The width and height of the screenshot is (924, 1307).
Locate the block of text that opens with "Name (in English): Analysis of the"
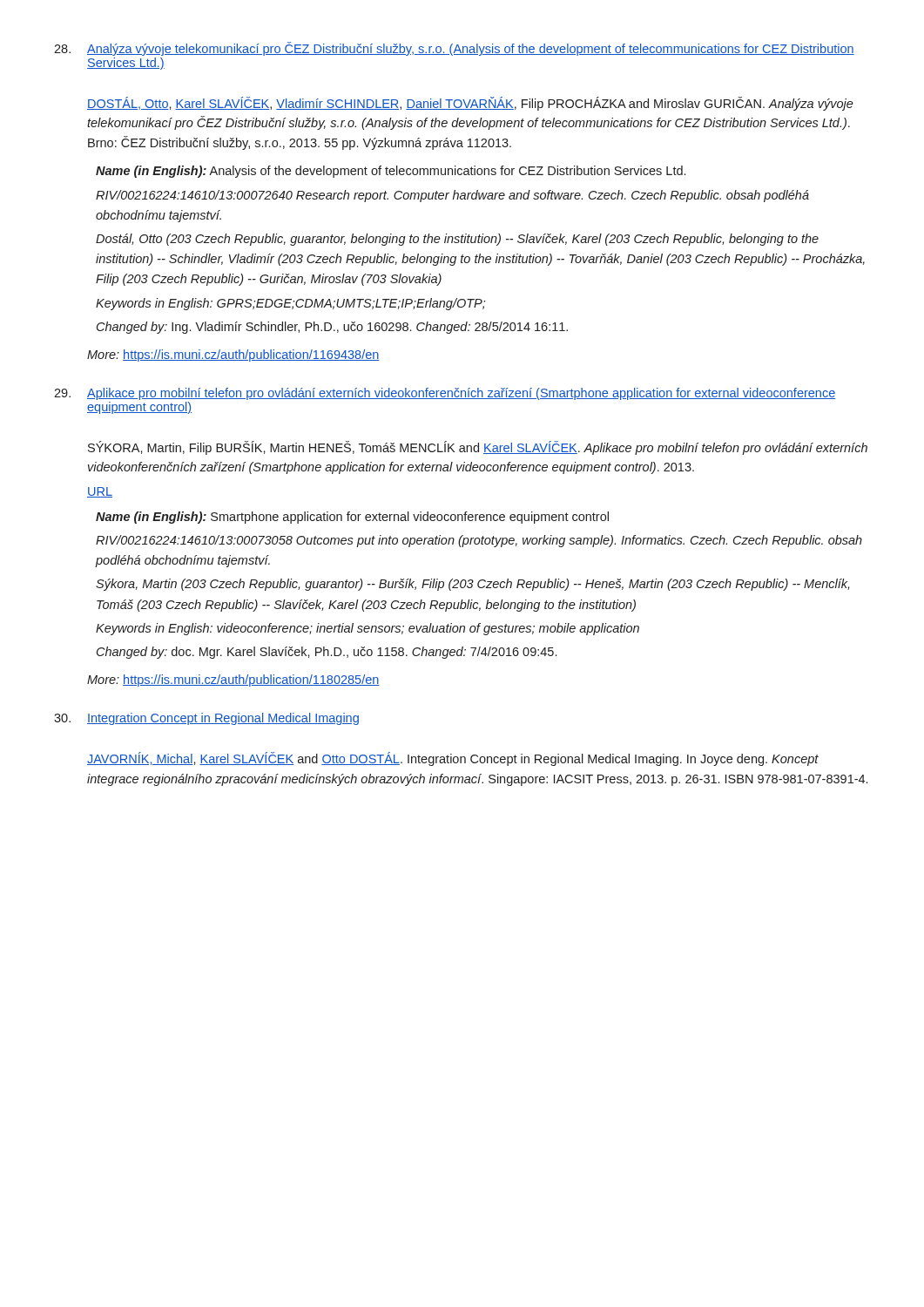(x=483, y=249)
